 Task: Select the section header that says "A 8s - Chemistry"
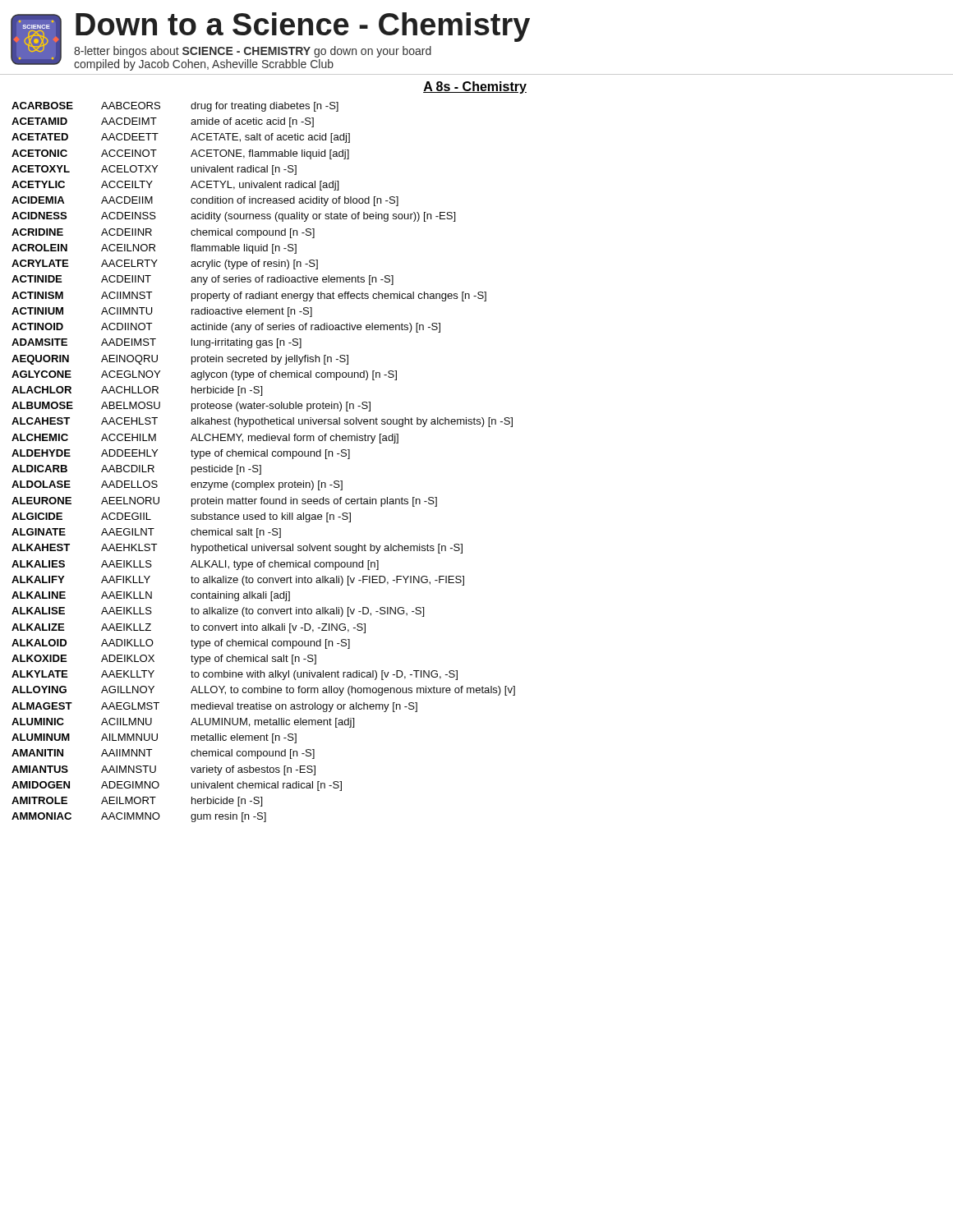(475, 86)
